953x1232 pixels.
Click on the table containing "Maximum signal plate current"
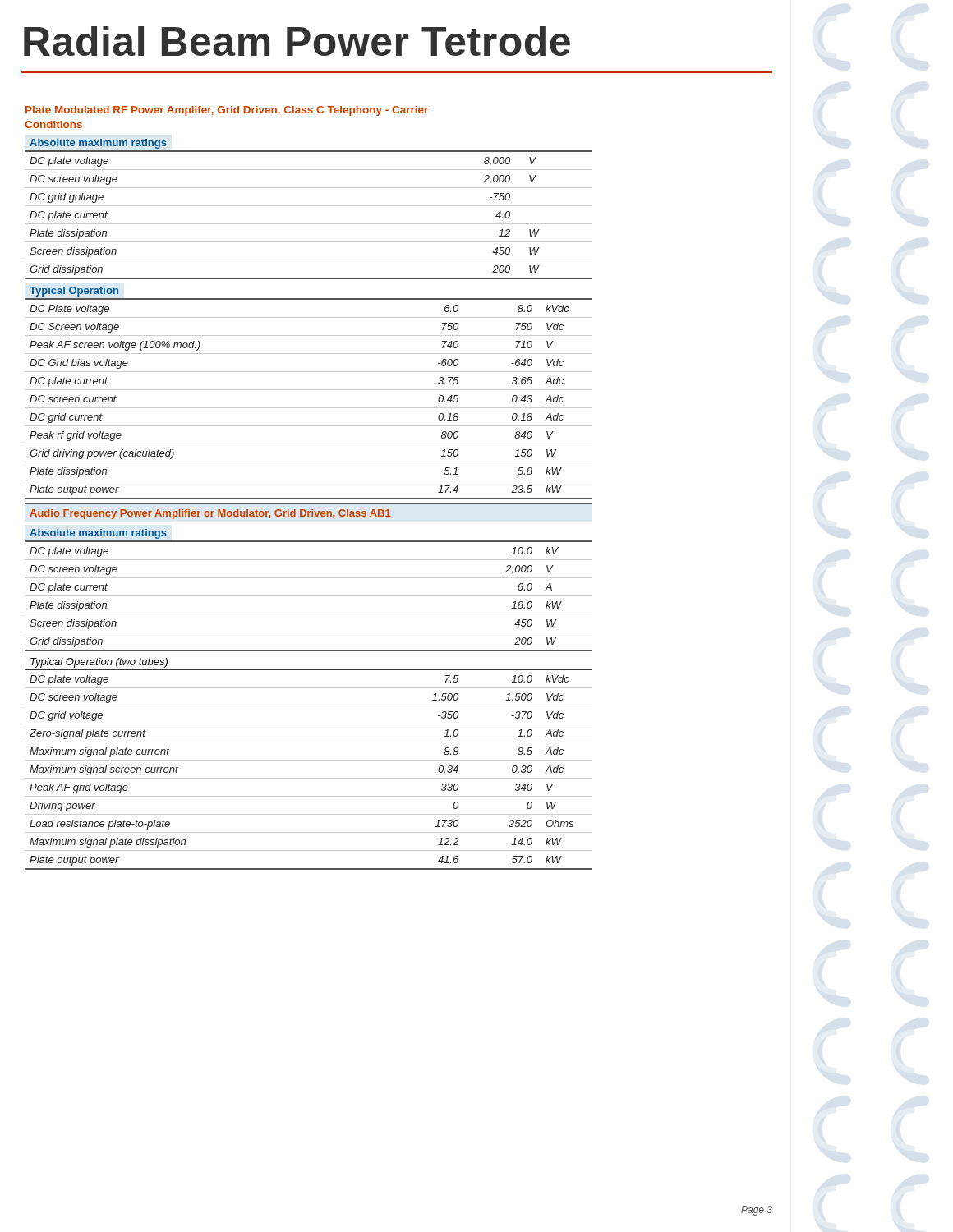tap(308, 770)
